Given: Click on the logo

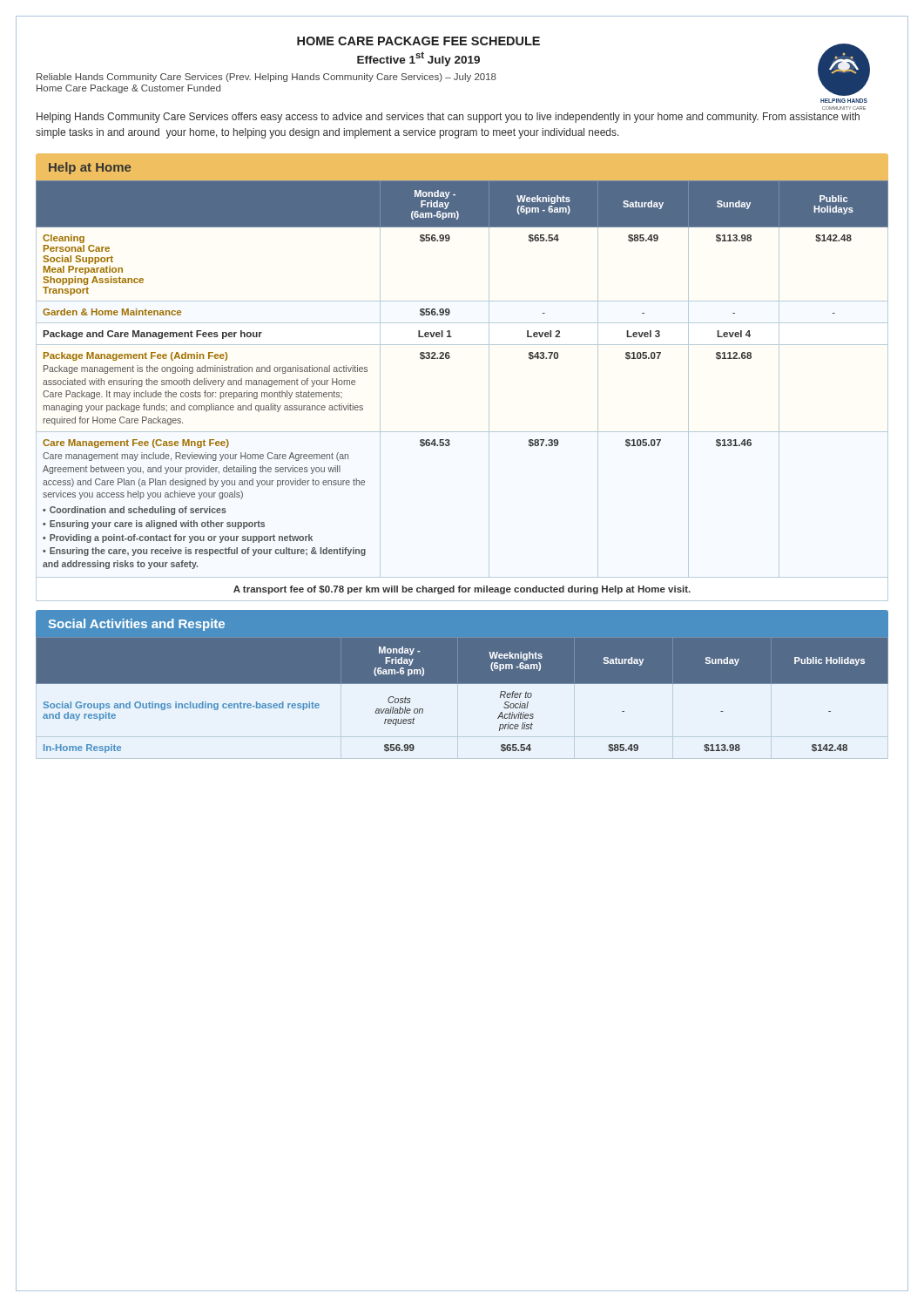Looking at the screenshot, I should (x=844, y=76).
